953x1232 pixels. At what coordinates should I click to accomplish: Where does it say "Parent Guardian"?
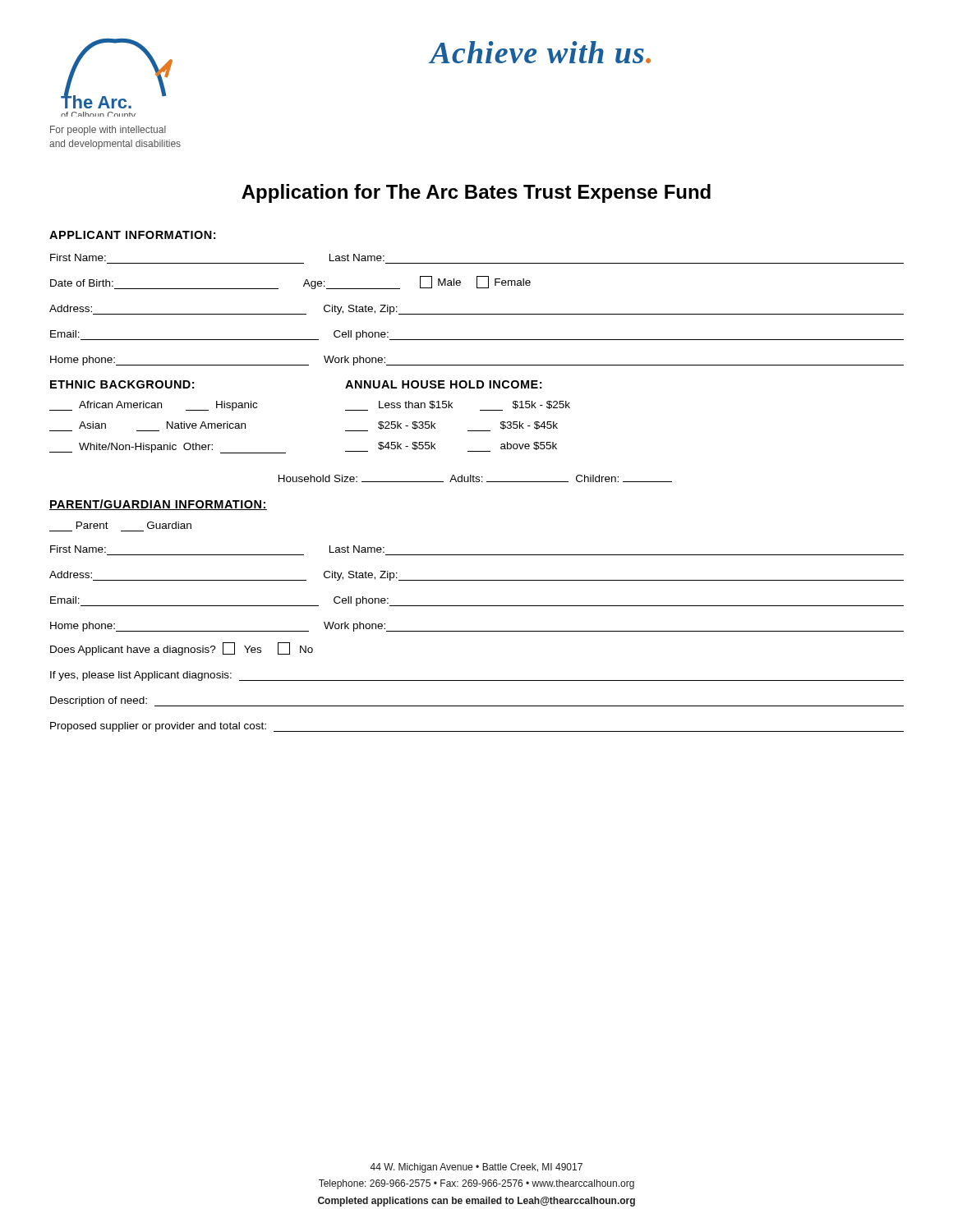(x=121, y=525)
